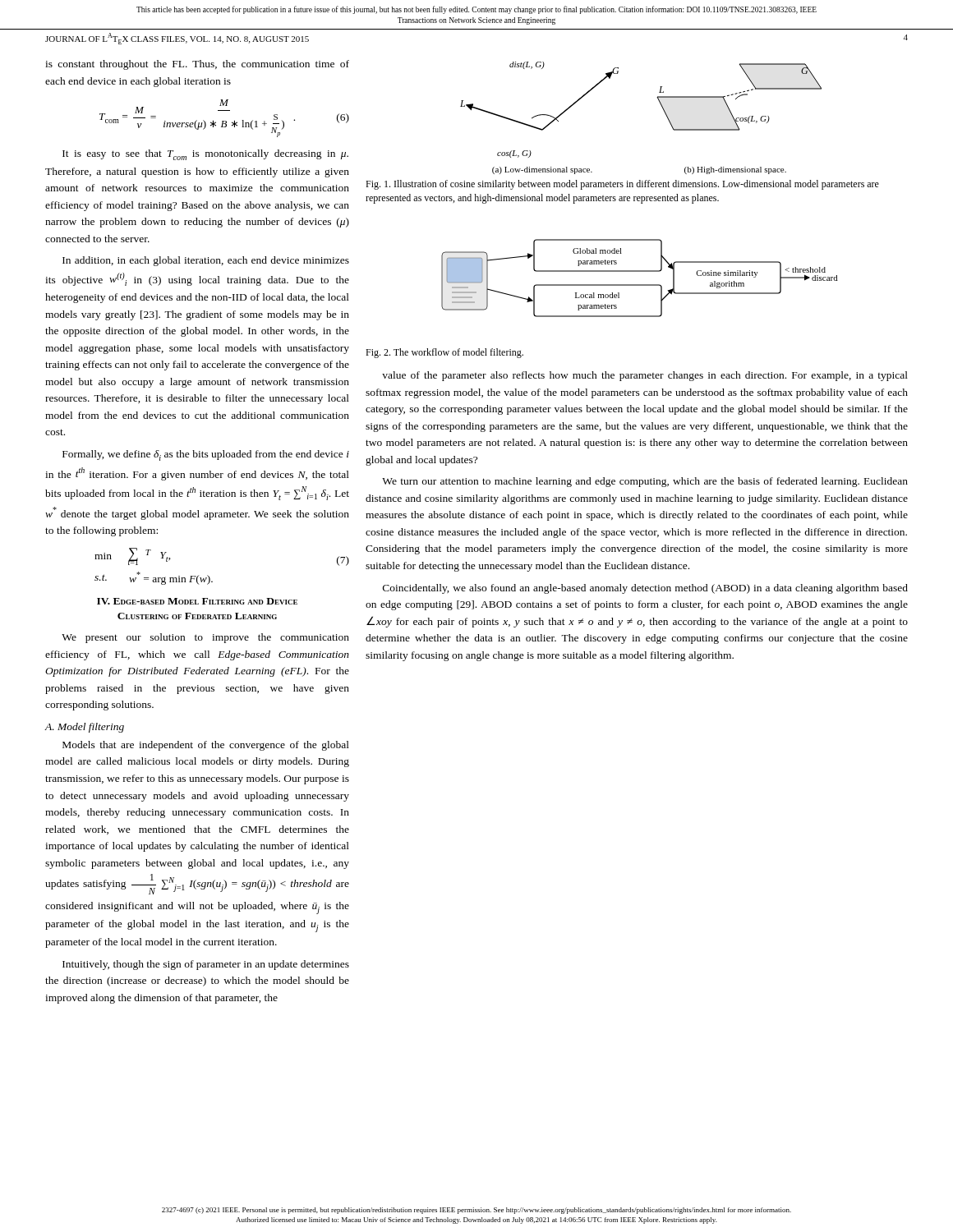
Task: Locate the formula that reads "min ∑ t=1 T Υt, s.t. w*"
Action: click(x=197, y=565)
